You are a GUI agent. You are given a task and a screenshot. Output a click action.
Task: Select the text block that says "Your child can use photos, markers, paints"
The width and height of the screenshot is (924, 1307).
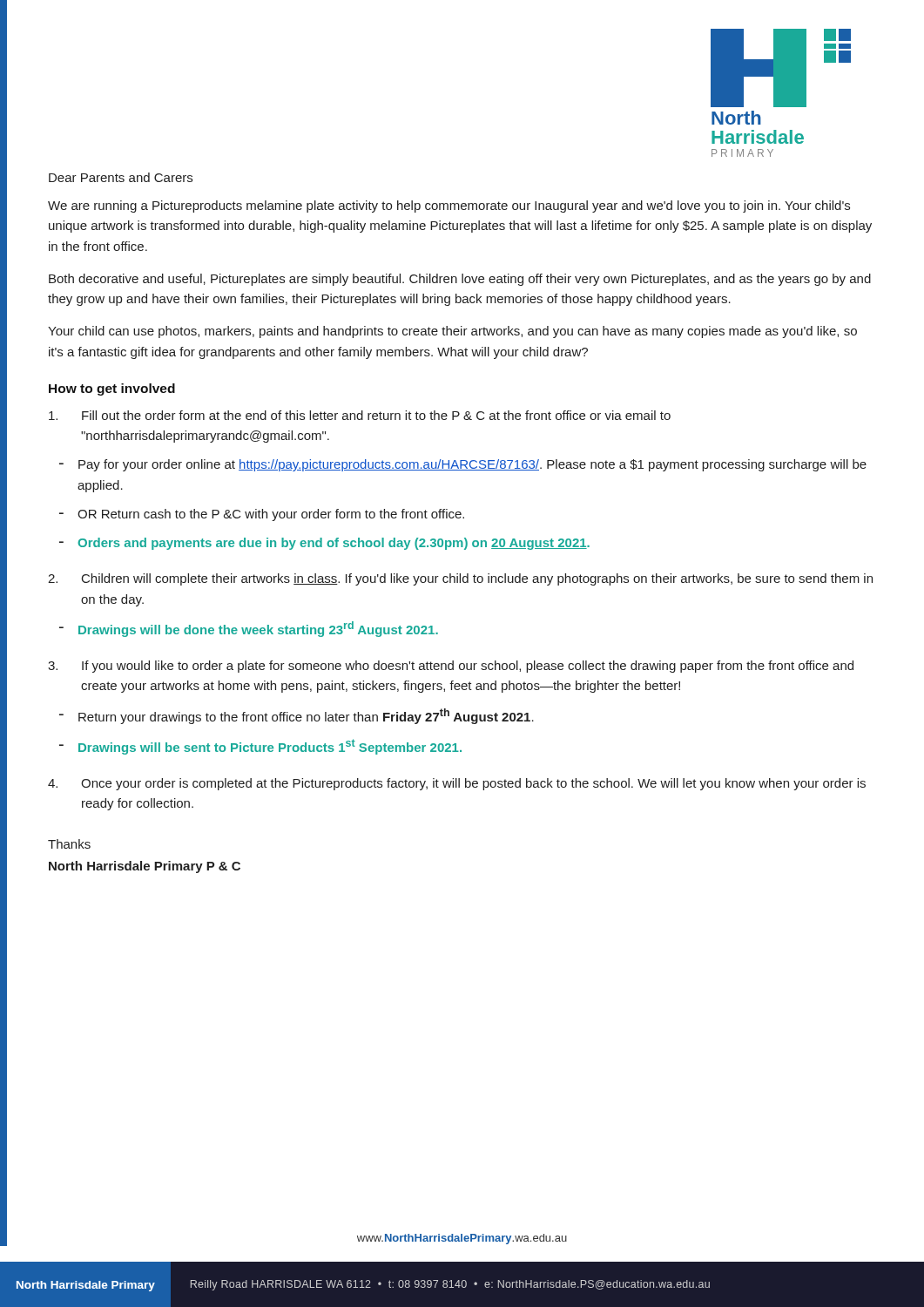tap(453, 341)
